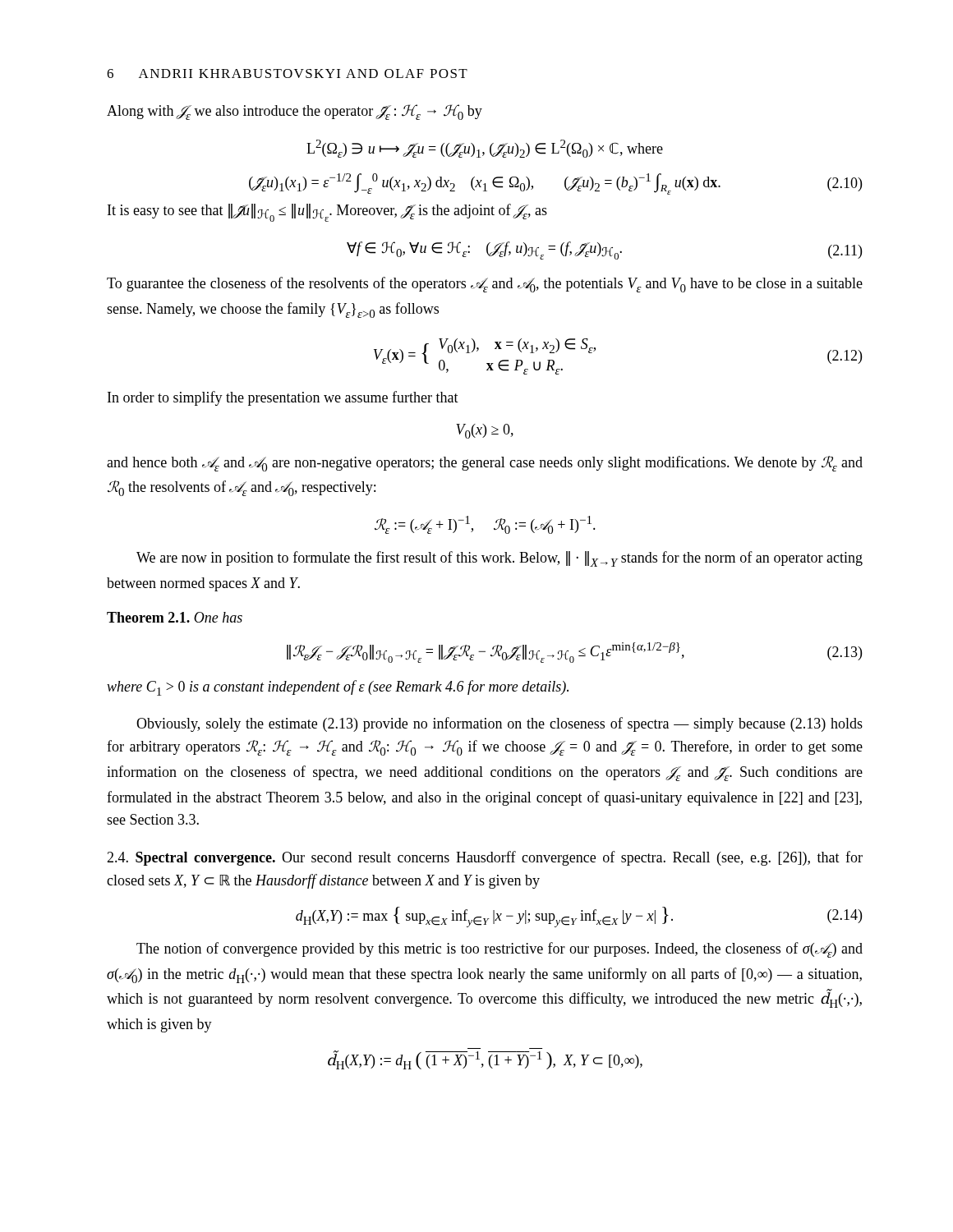The height and width of the screenshot is (1232, 953).
Task: Click on the text starting "2.4. Spectral convergence. Our second result concerns"
Action: (485, 870)
